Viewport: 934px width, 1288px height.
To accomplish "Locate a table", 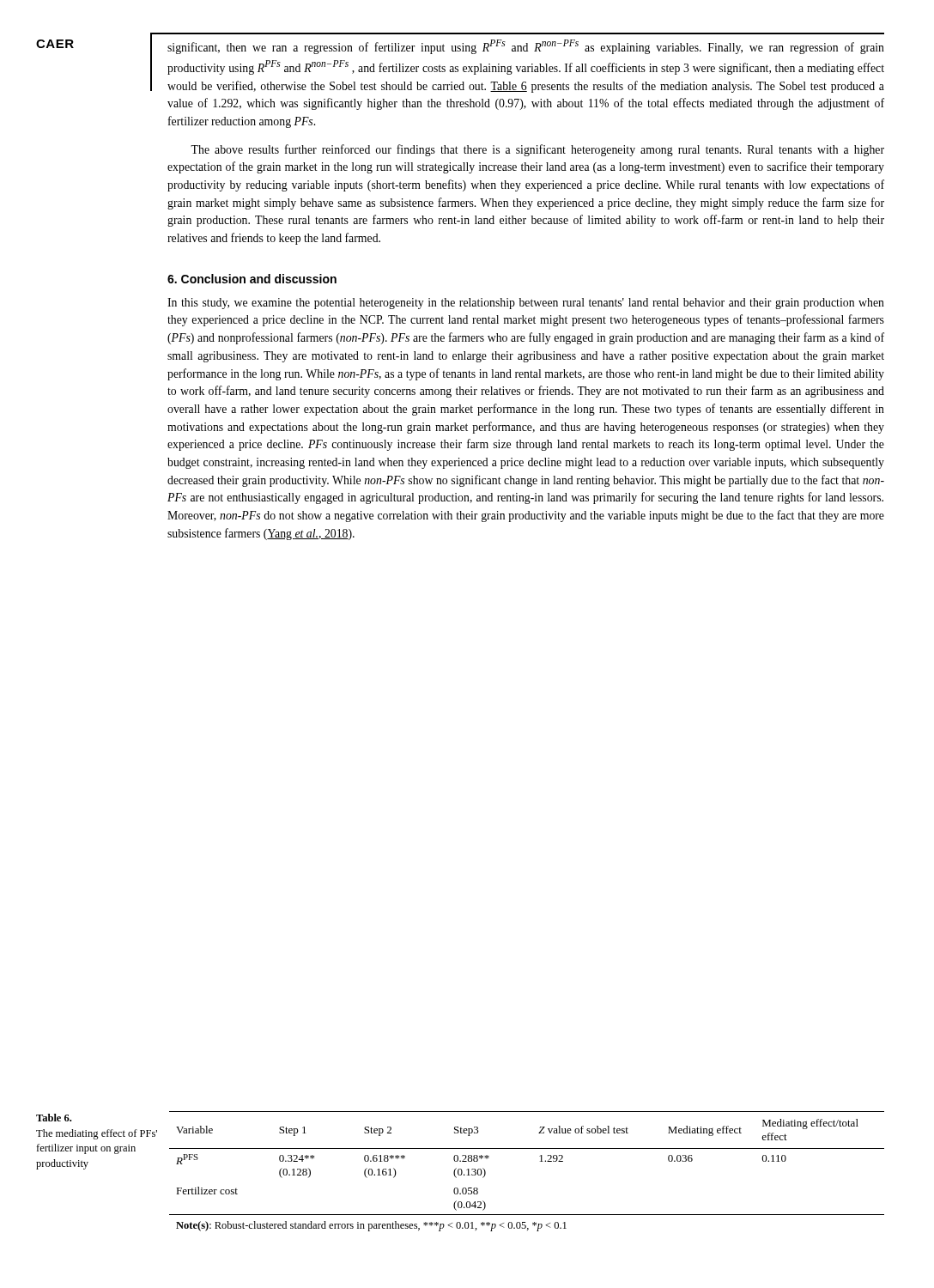I will [x=527, y=1174].
